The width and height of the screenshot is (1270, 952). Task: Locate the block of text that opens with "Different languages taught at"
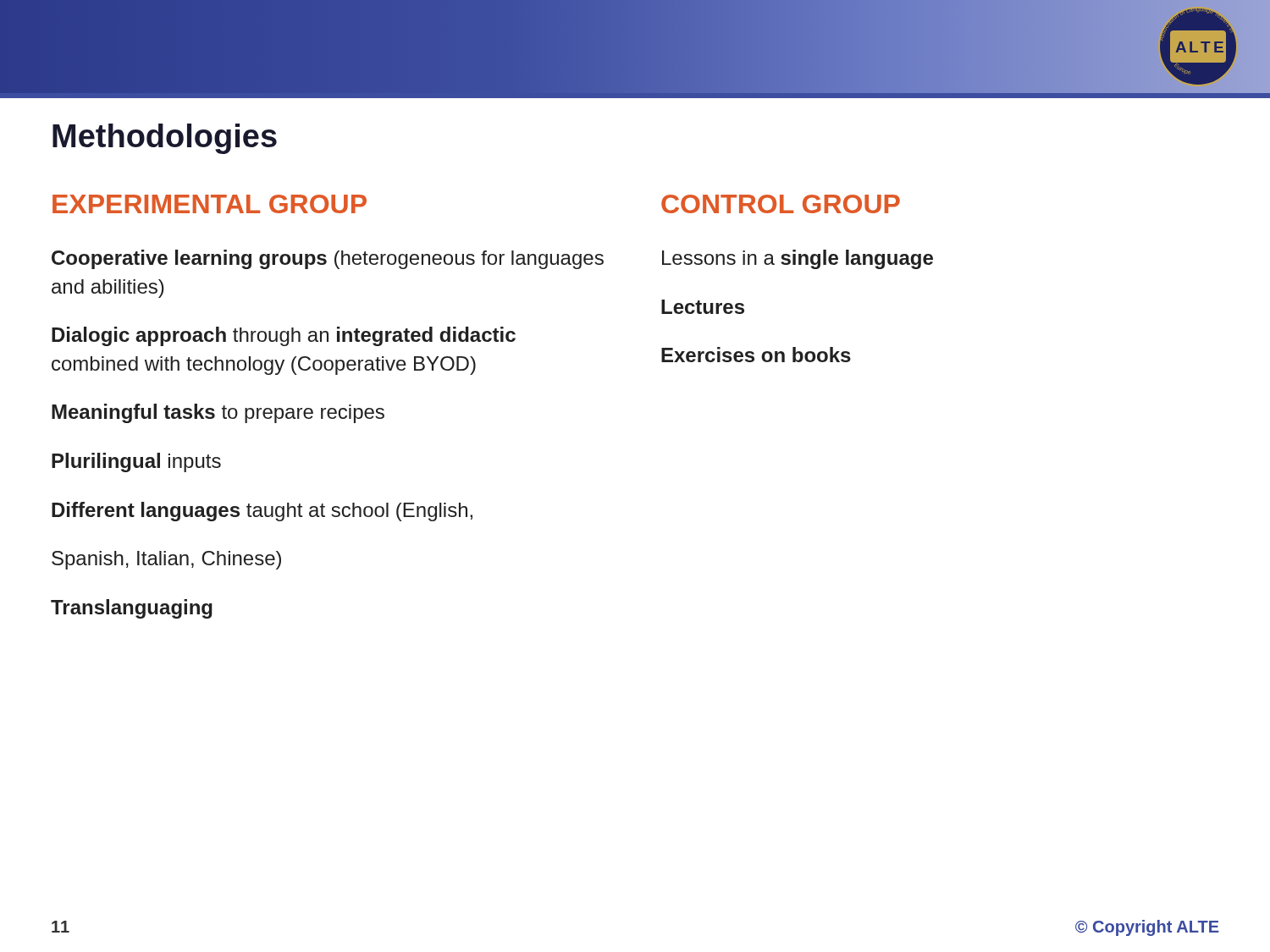(263, 510)
